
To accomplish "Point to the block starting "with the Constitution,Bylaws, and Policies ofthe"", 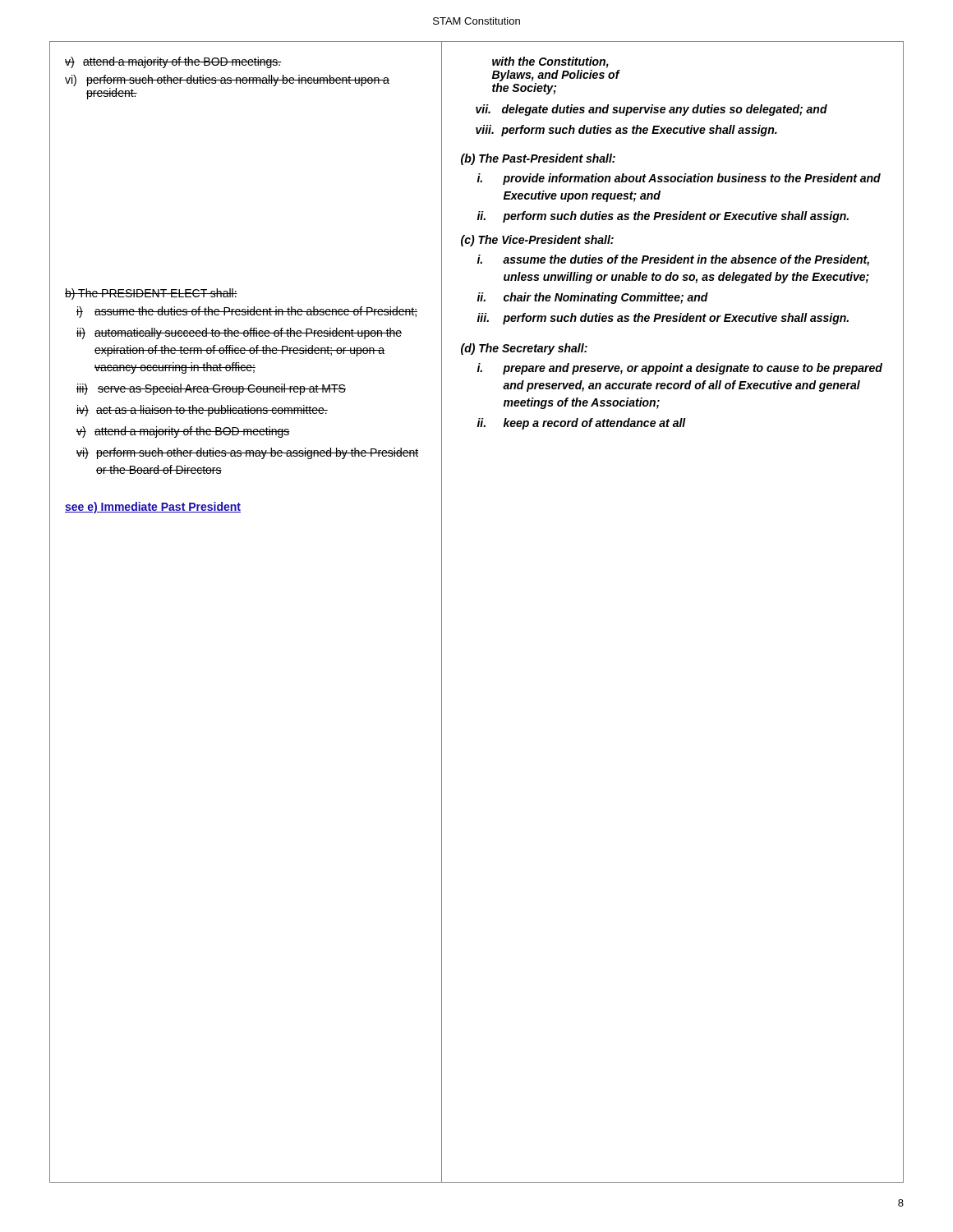I will coord(550,62).
